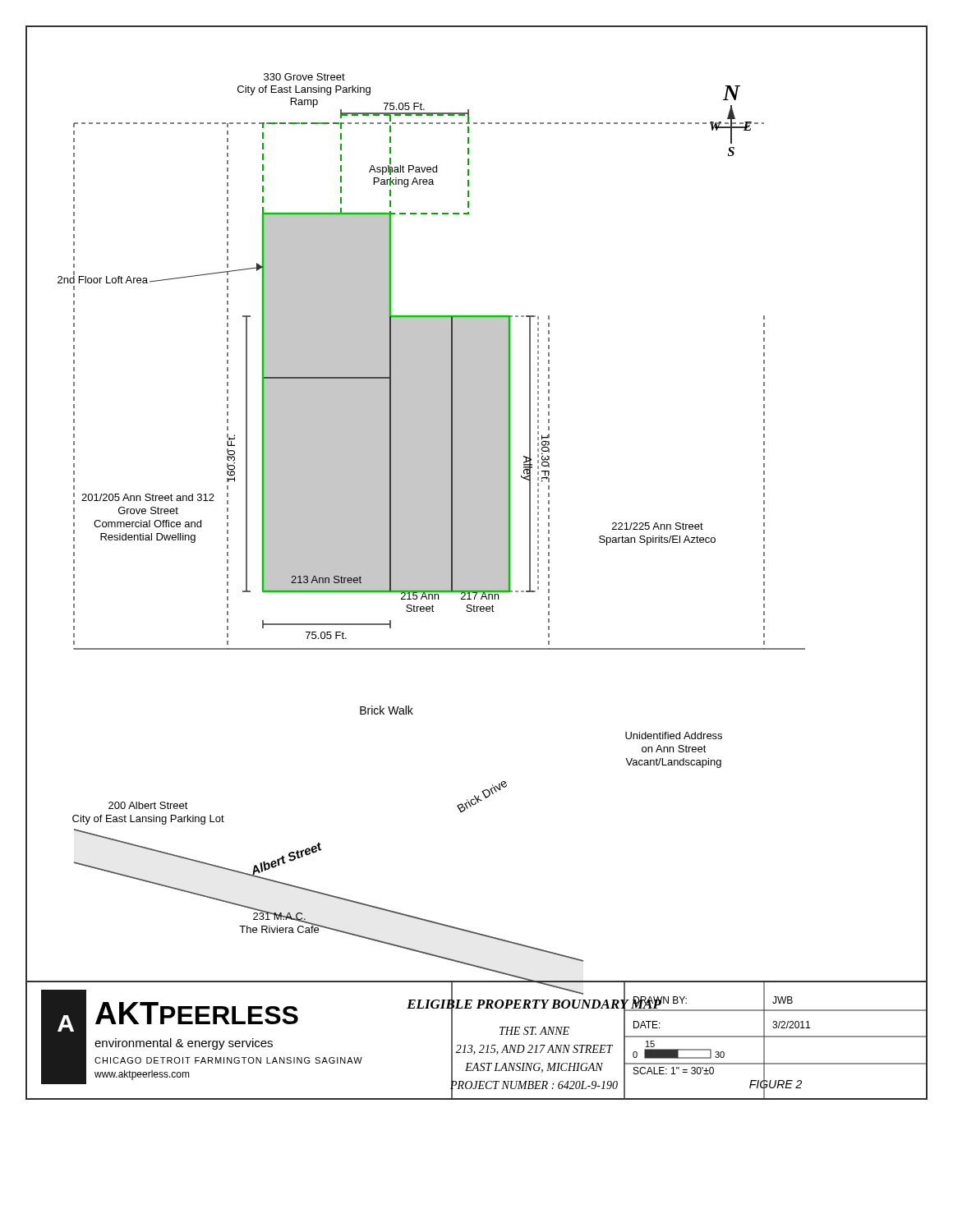Click a schematic
The width and height of the screenshot is (953, 1232).
tap(476, 563)
